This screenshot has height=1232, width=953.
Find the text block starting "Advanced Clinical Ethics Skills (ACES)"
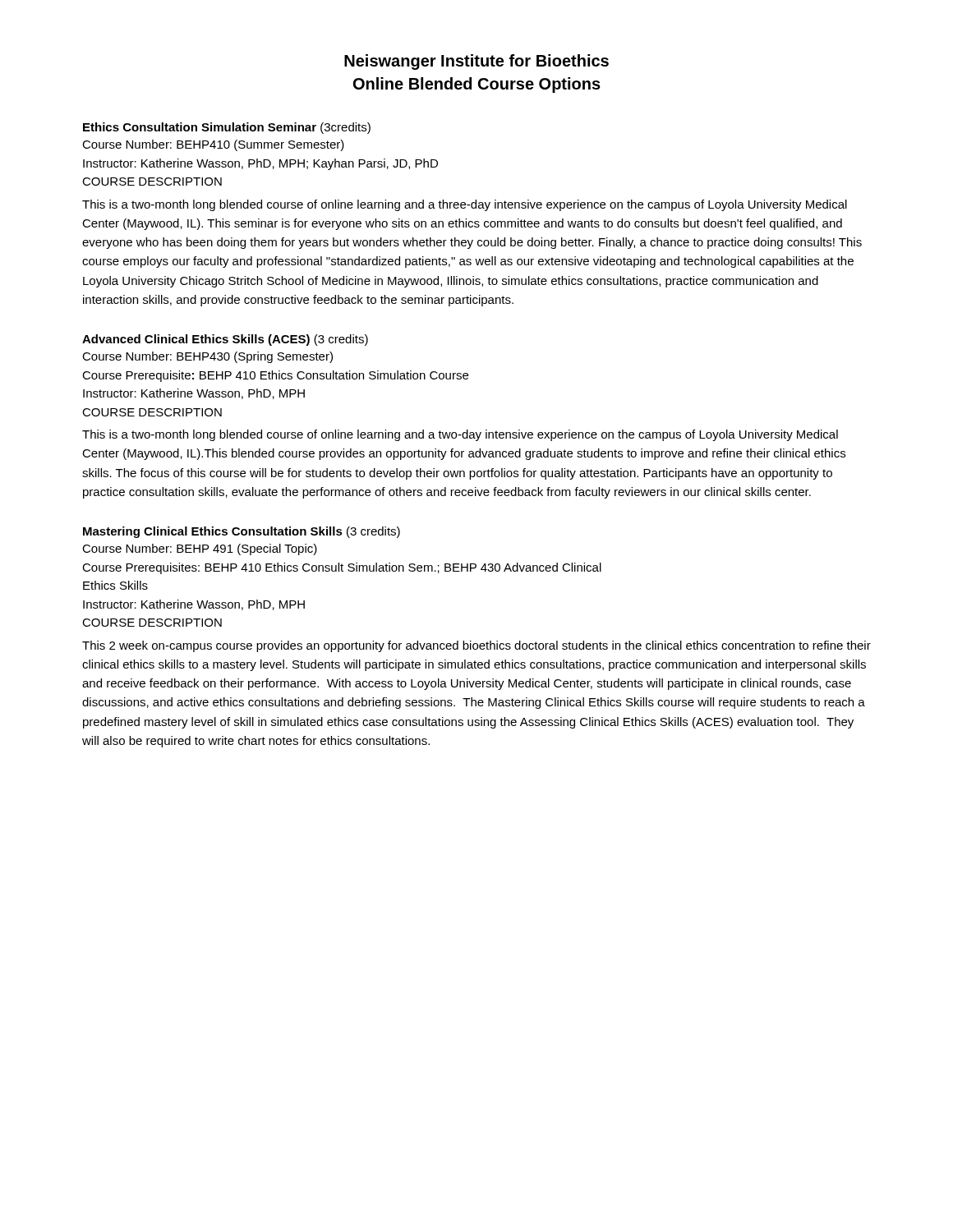coord(225,339)
